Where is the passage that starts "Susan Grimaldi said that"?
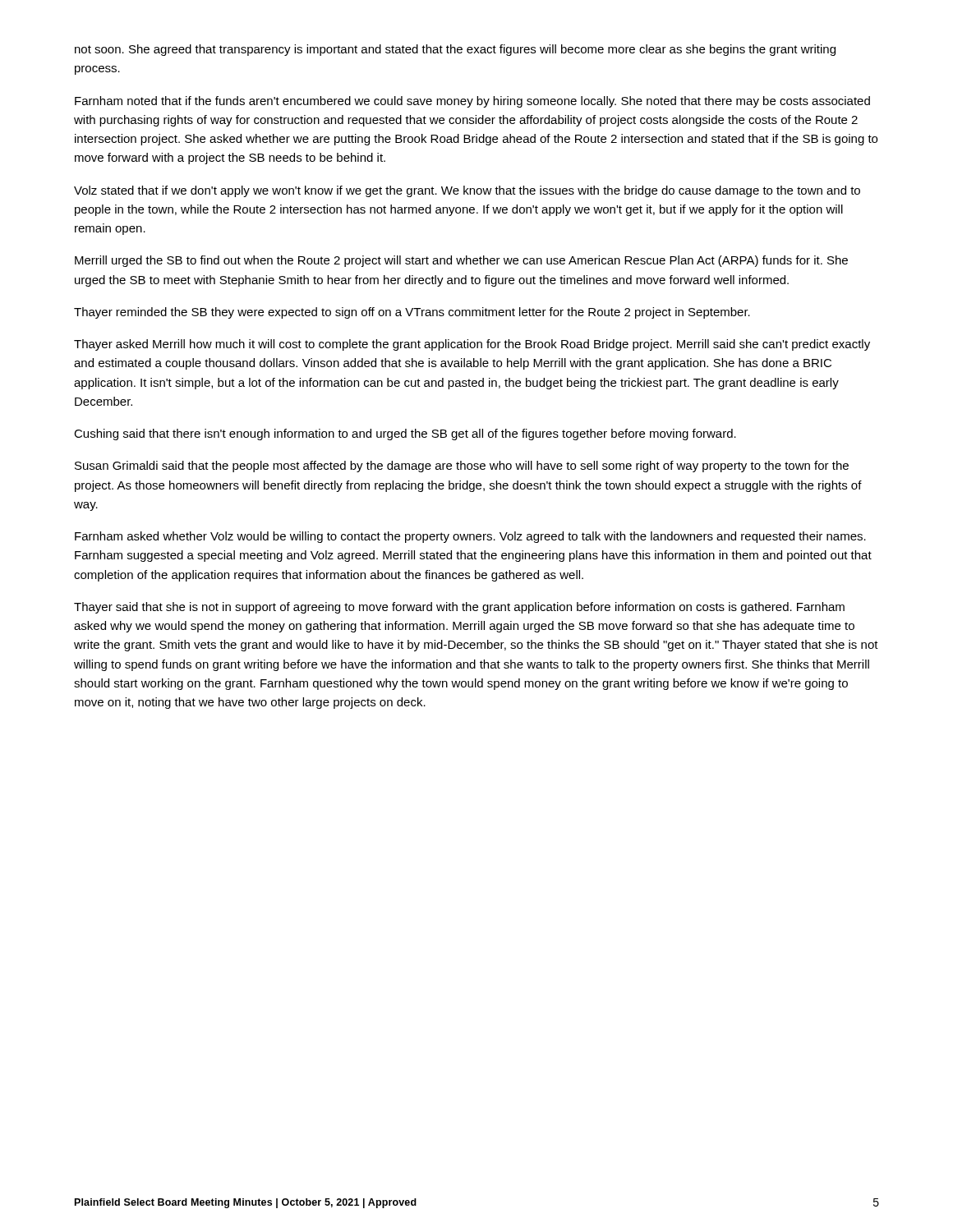The height and width of the screenshot is (1232, 953). point(468,485)
